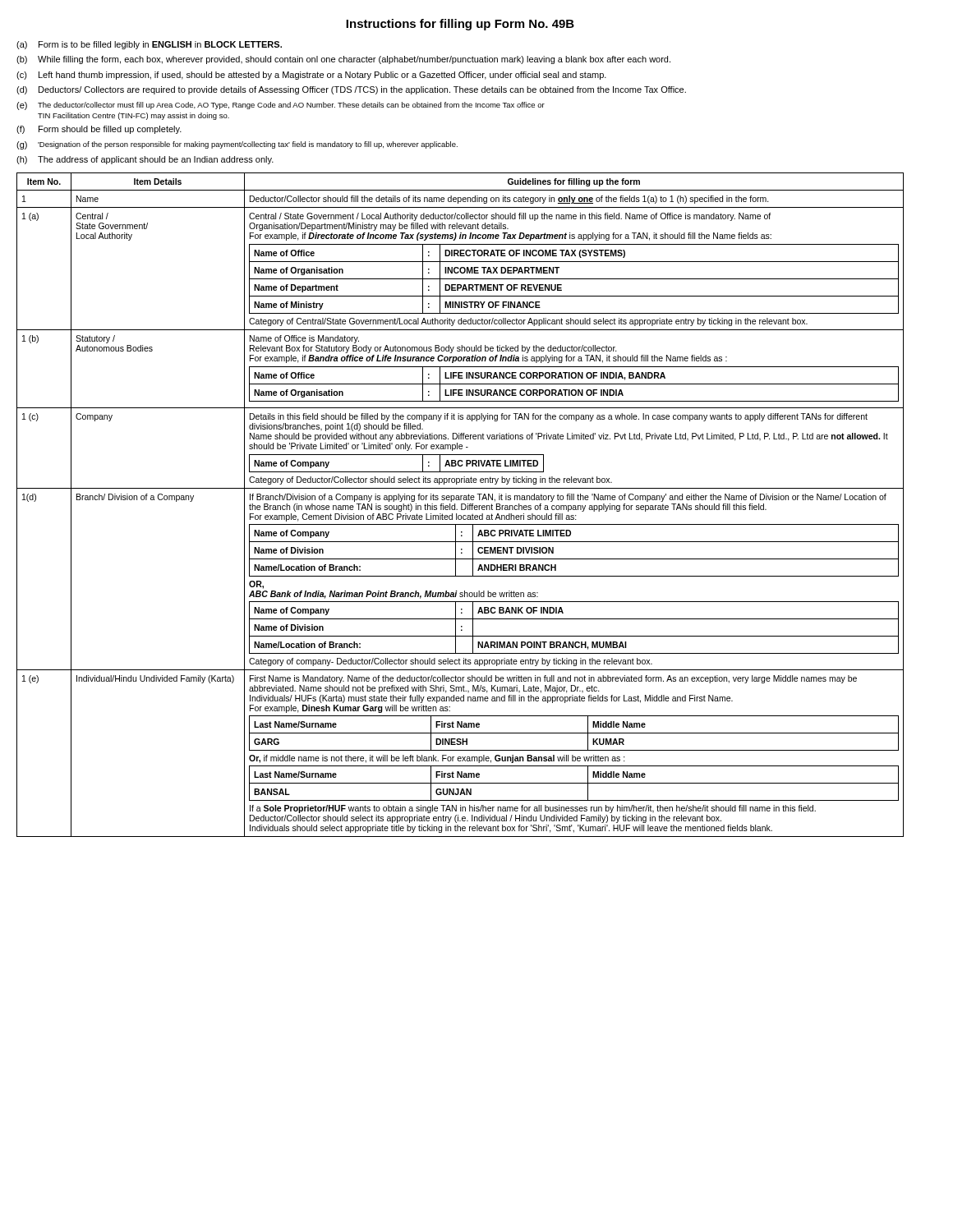Select the text starting "(a) Form is to be filled legibly"
The width and height of the screenshot is (953, 1232).
(149, 45)
